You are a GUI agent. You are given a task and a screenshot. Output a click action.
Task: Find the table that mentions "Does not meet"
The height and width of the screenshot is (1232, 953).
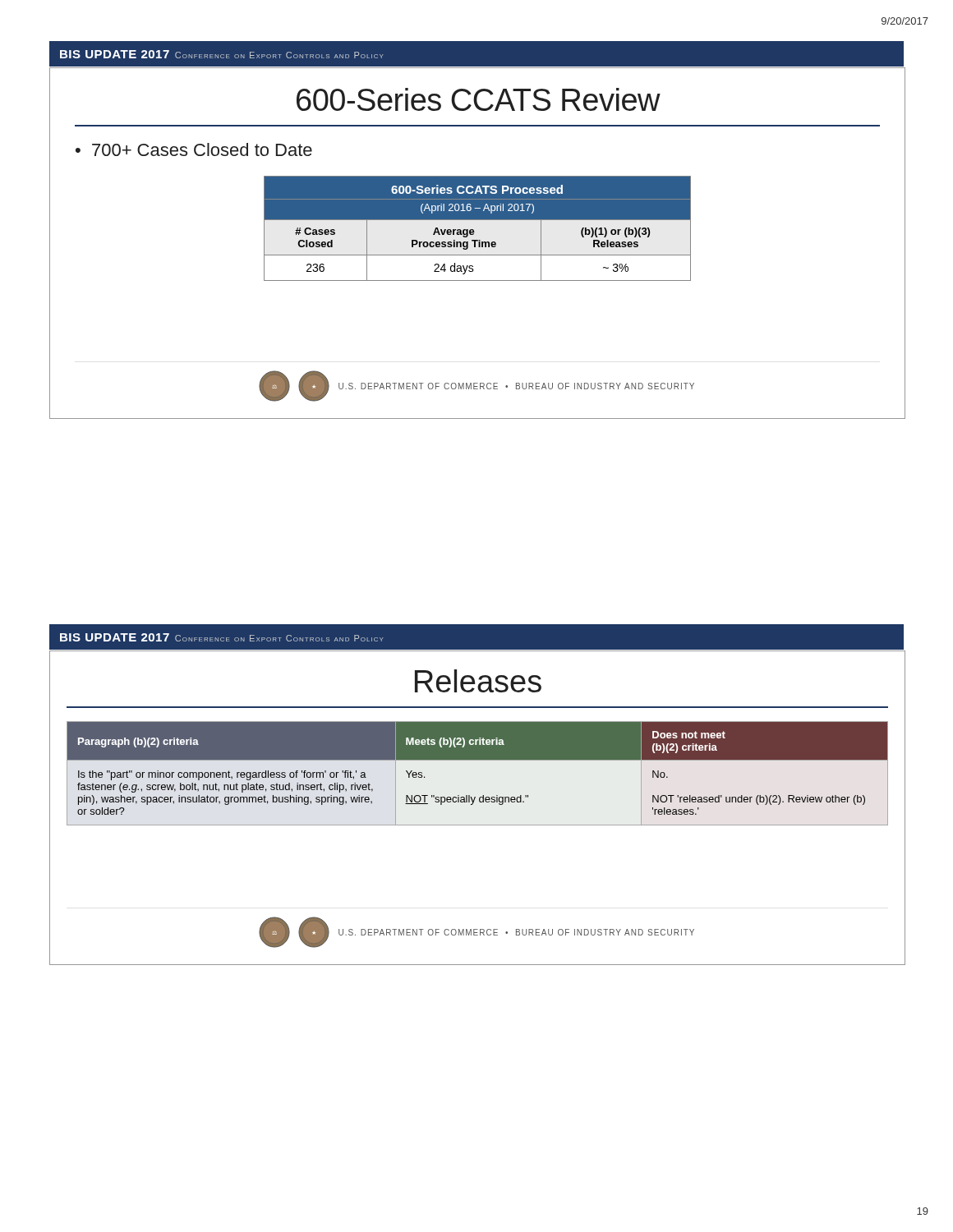click(x=477, y=773)
